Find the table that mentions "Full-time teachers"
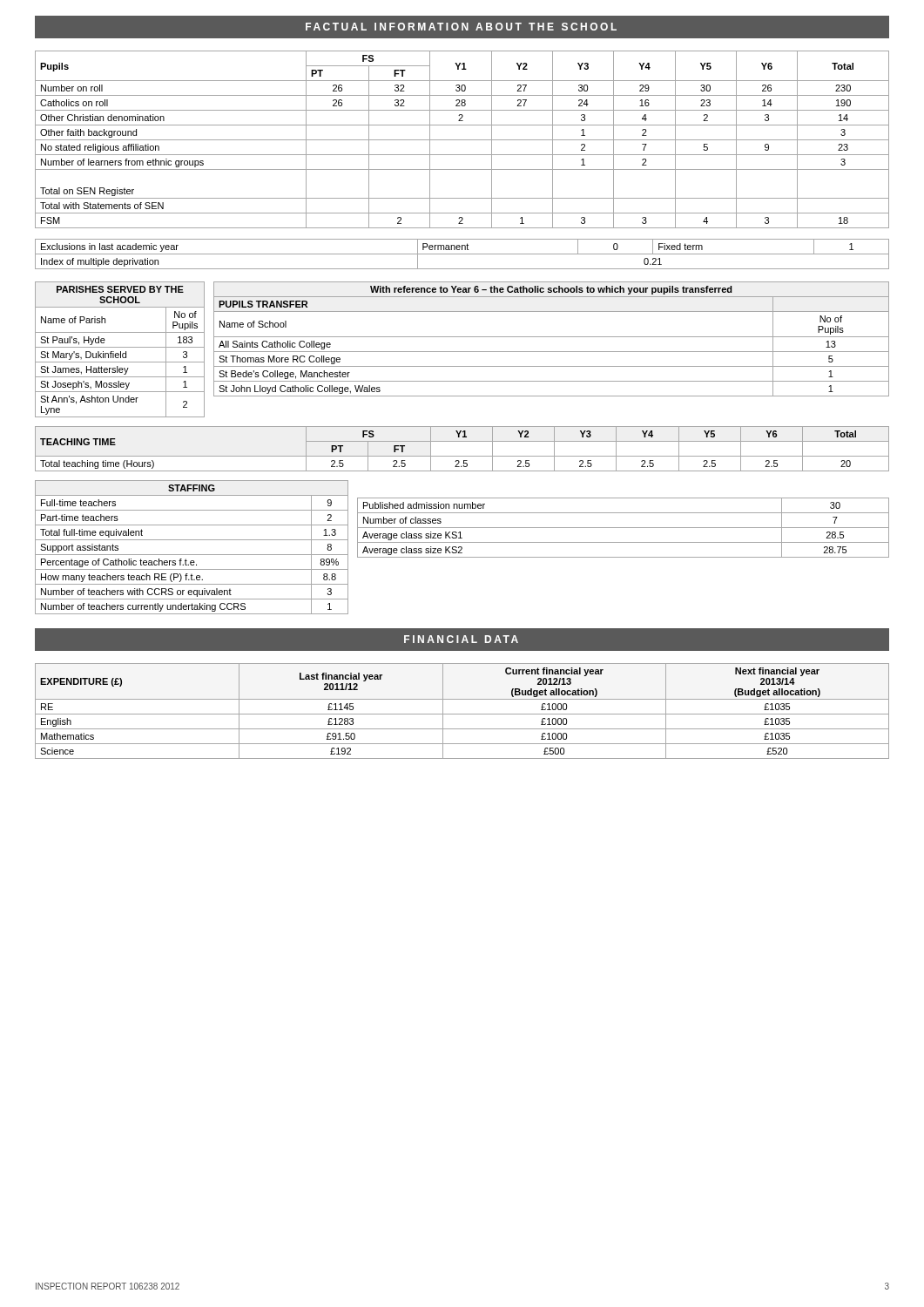The height and width of the screenshot is (1307, 924). 192,547
